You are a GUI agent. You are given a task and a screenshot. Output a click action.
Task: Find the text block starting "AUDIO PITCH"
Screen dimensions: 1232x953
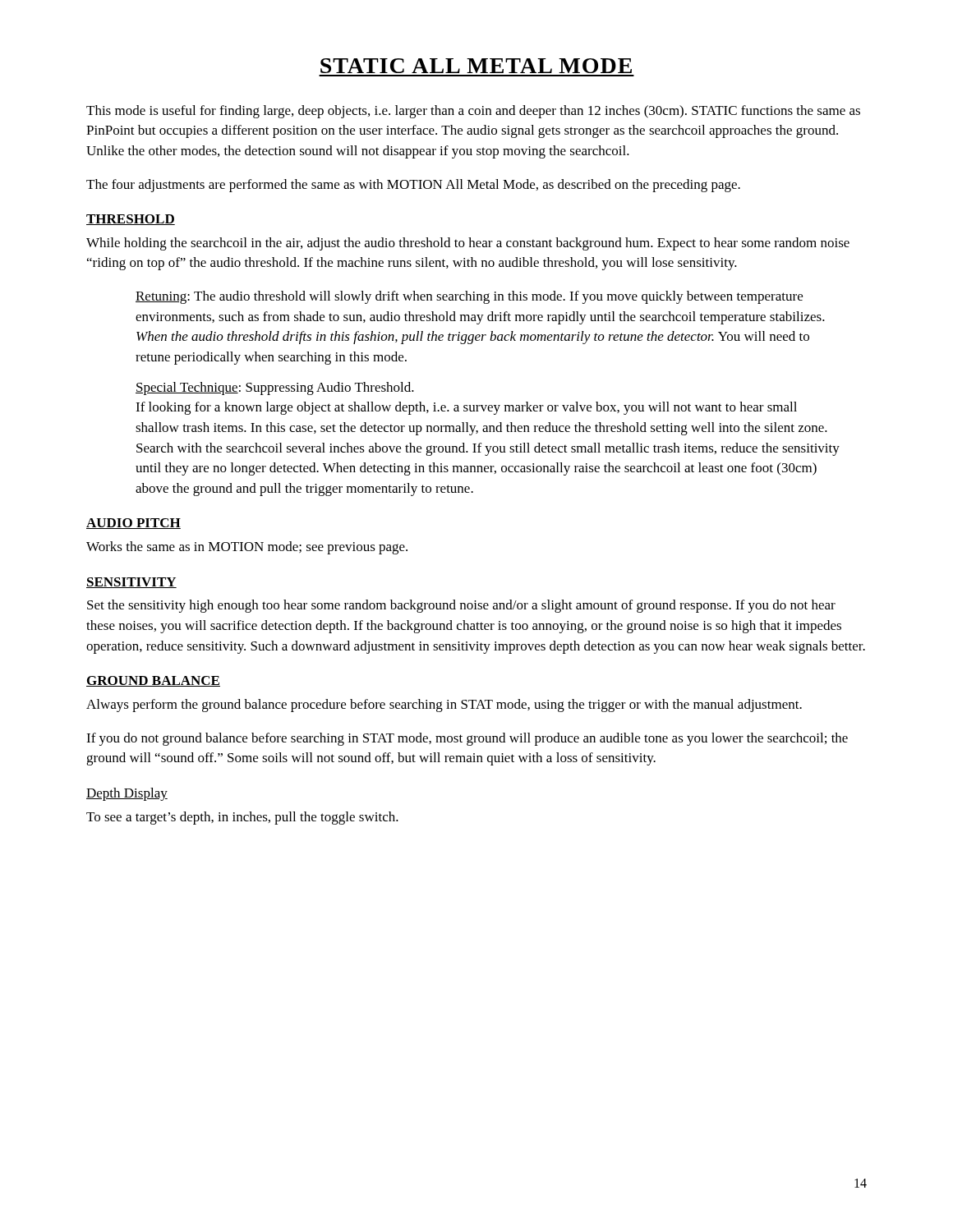(x=133, y=524)
